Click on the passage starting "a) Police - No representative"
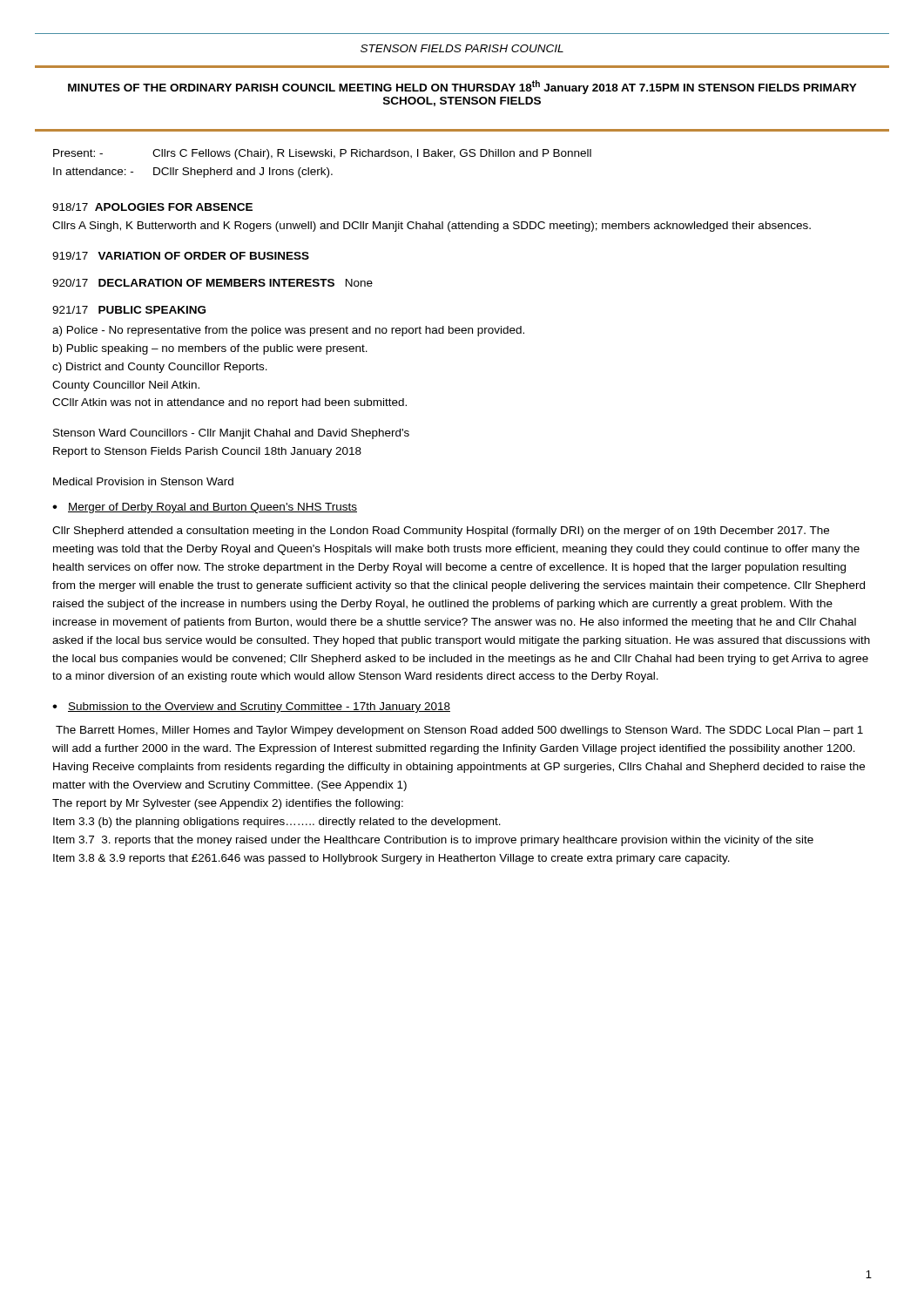Screen dimensions: 1307x924 pos(289,330)
